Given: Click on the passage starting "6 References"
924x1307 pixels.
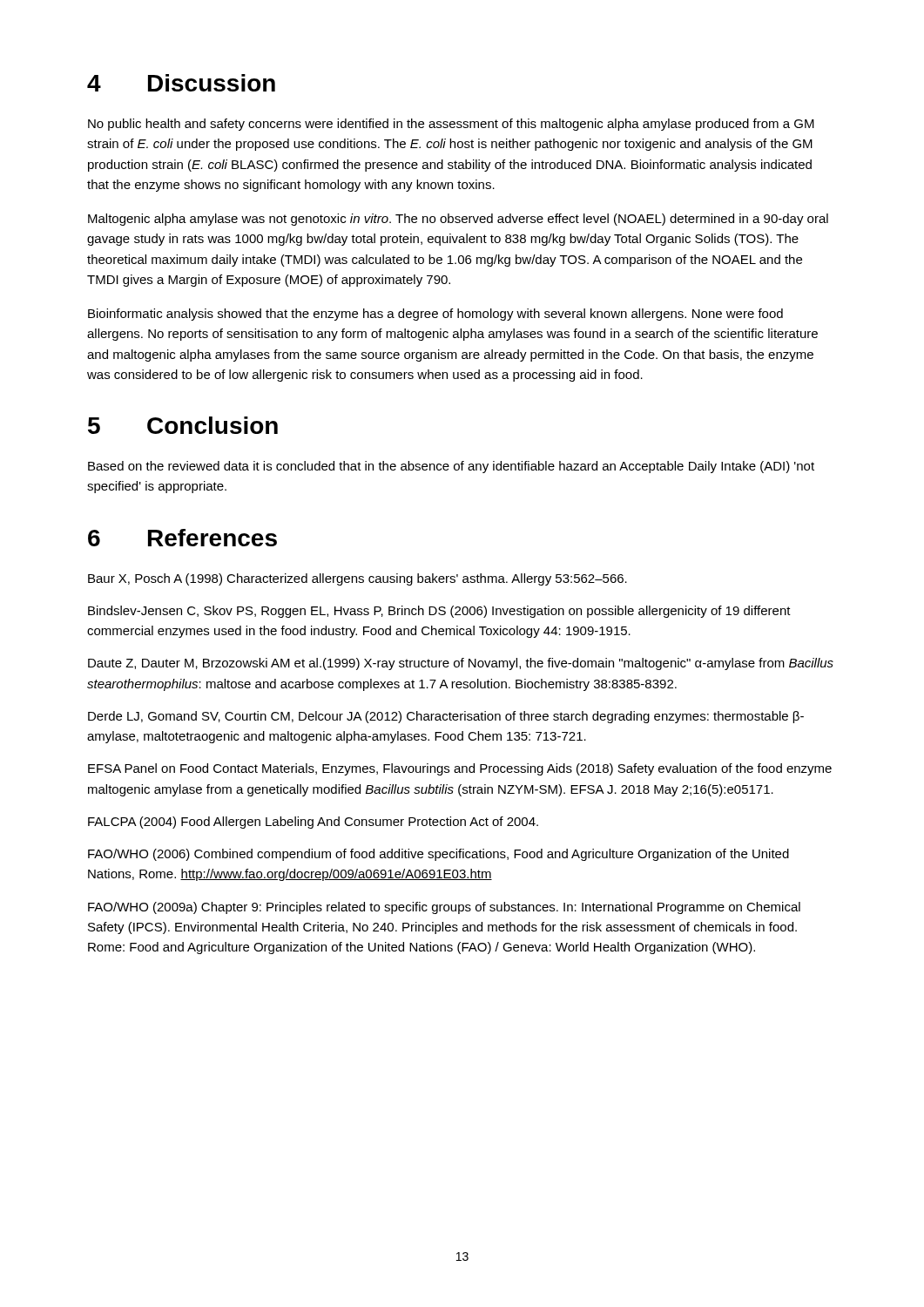Looking at the screenshot, I should pyautogui.click(x=182, y=538).
